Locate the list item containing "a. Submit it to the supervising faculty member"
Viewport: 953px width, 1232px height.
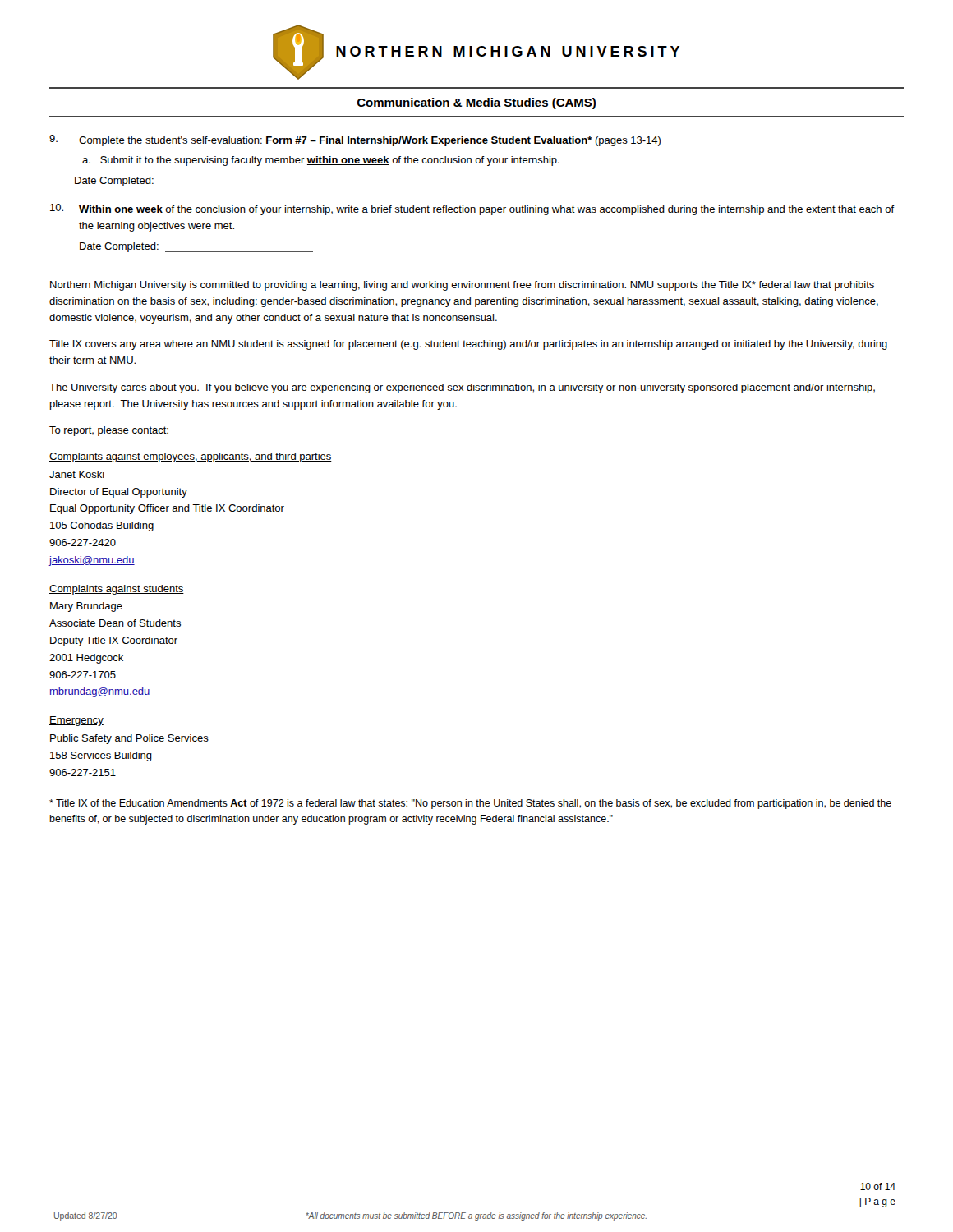pyautogui.click(x=321, y=160)
